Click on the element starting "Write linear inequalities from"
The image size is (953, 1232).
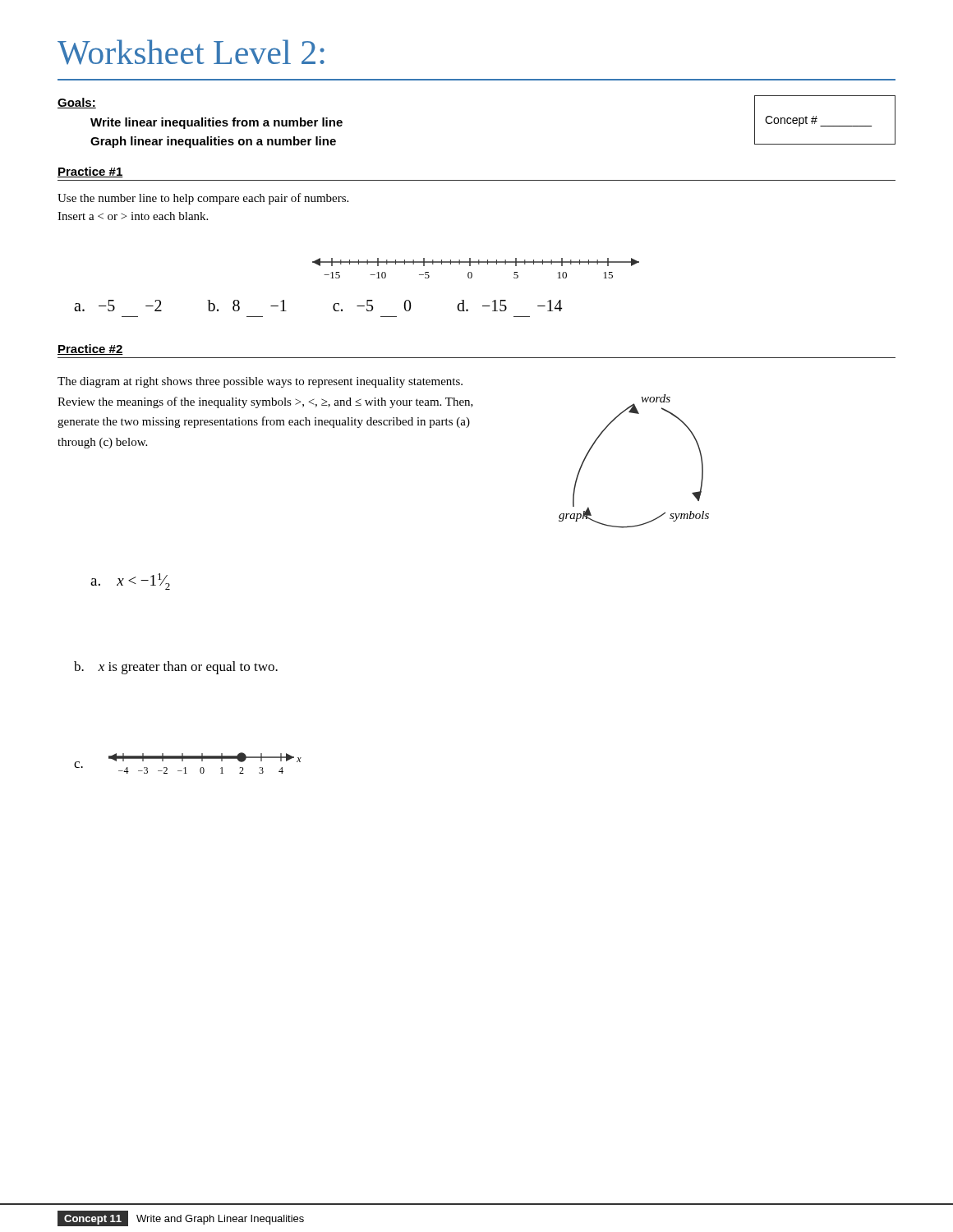[217, 132]
